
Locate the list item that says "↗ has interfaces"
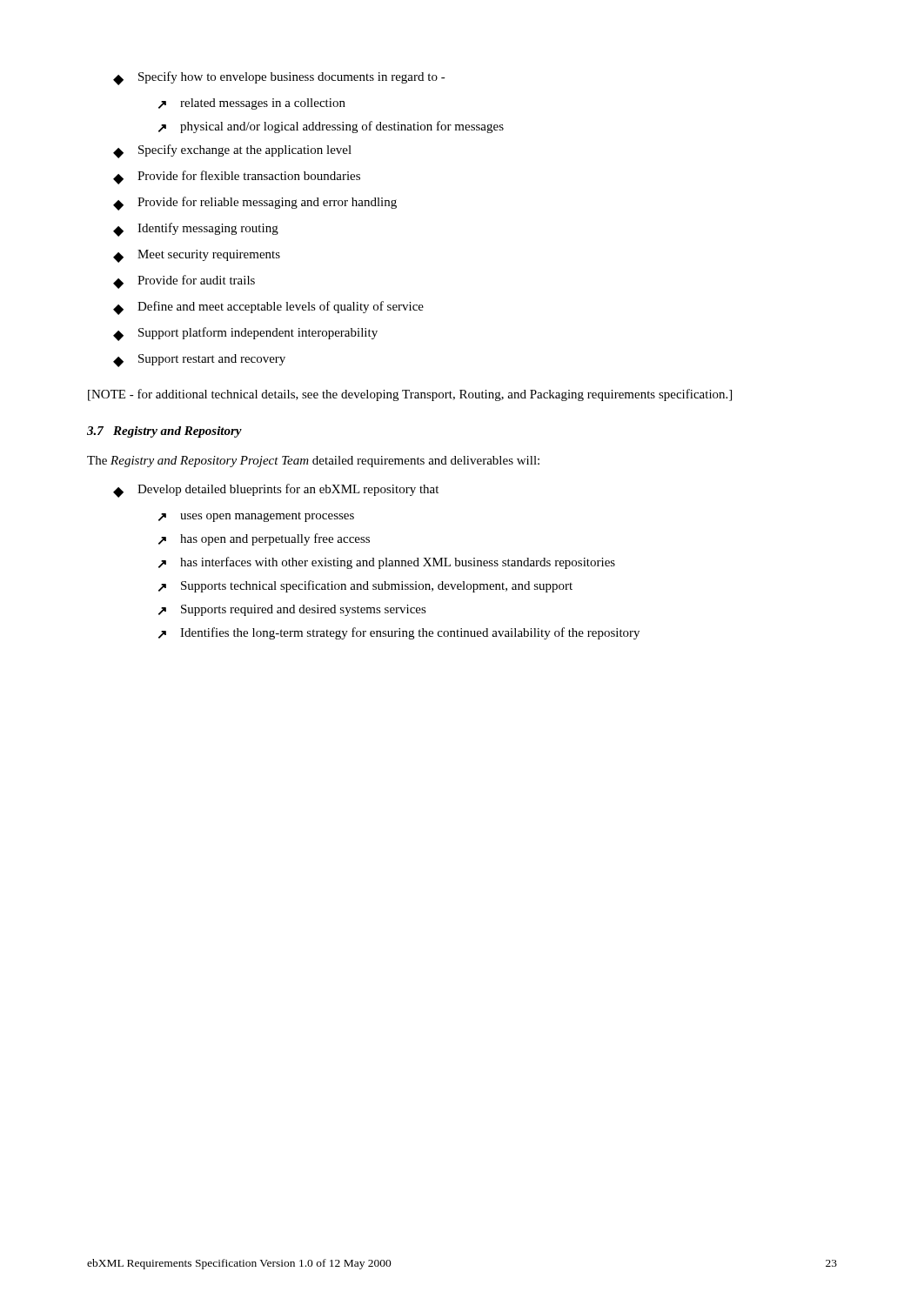(497, 563)
